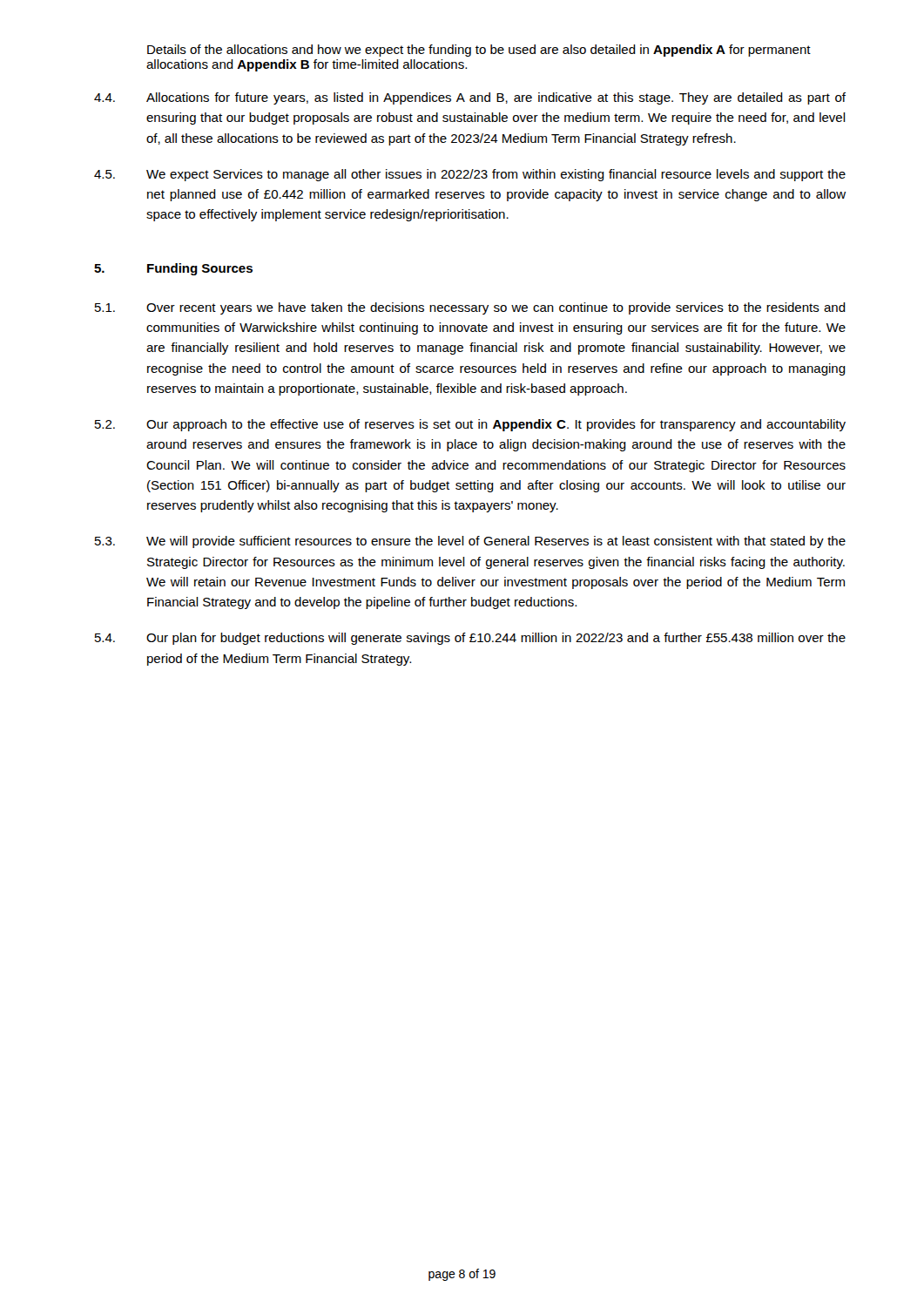Locate the text block starting "5.1. Over recent years we have taken the"
This screenshot has width=924, height=1307.
coord(470,348)
